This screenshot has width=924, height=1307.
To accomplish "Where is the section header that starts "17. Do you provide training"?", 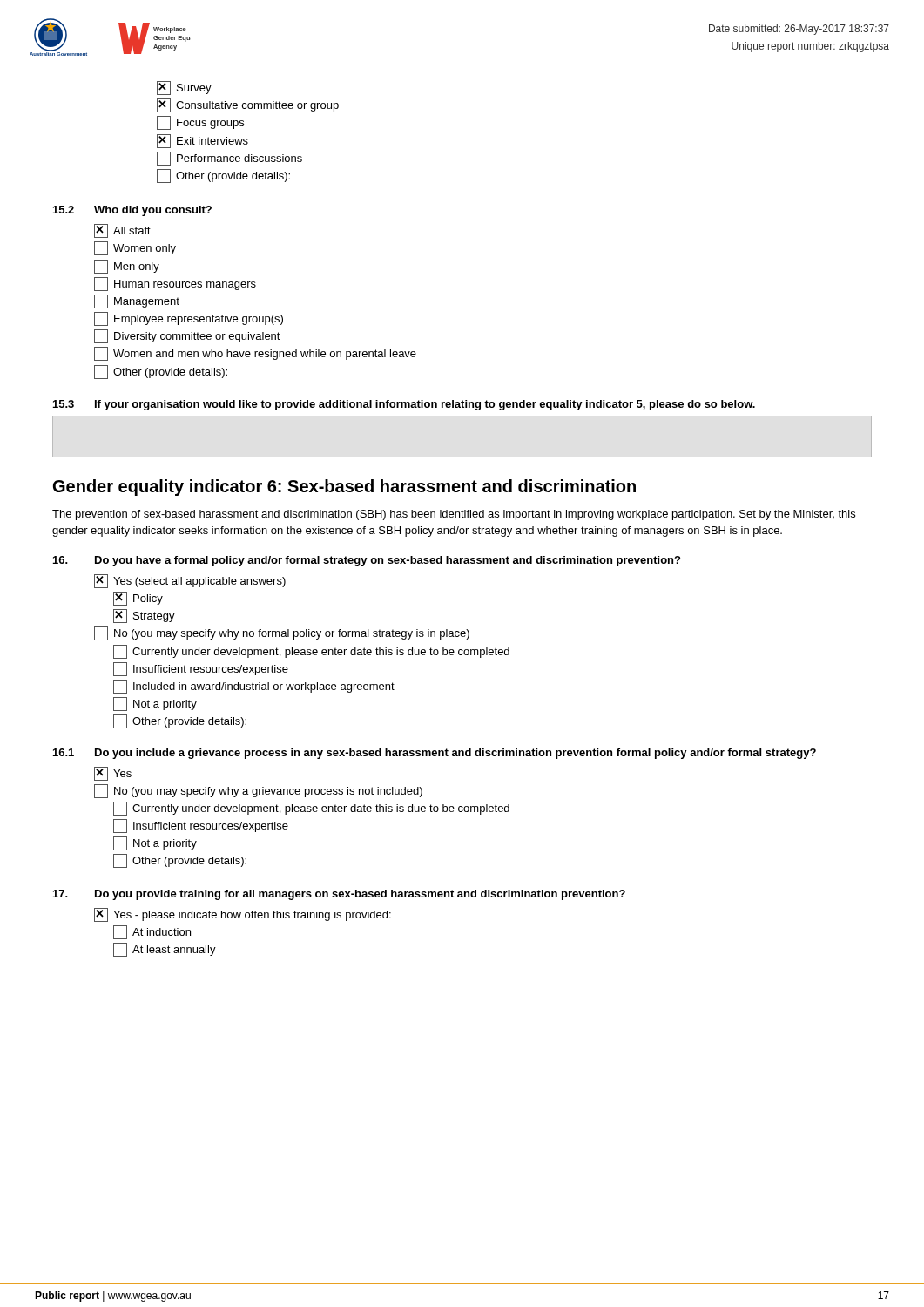I will click(x=339, y=893).
